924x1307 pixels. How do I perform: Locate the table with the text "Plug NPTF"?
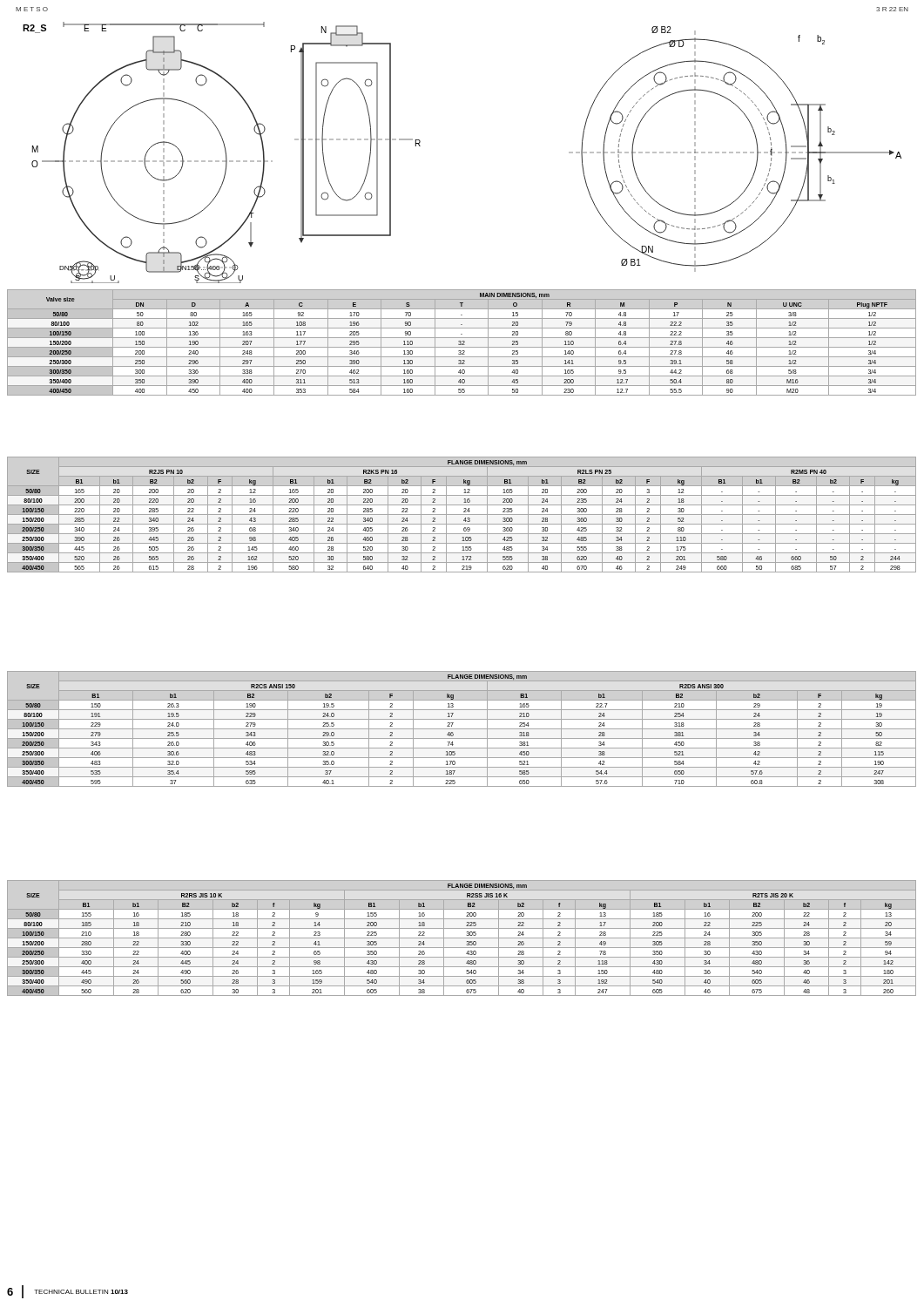(462, 342)
